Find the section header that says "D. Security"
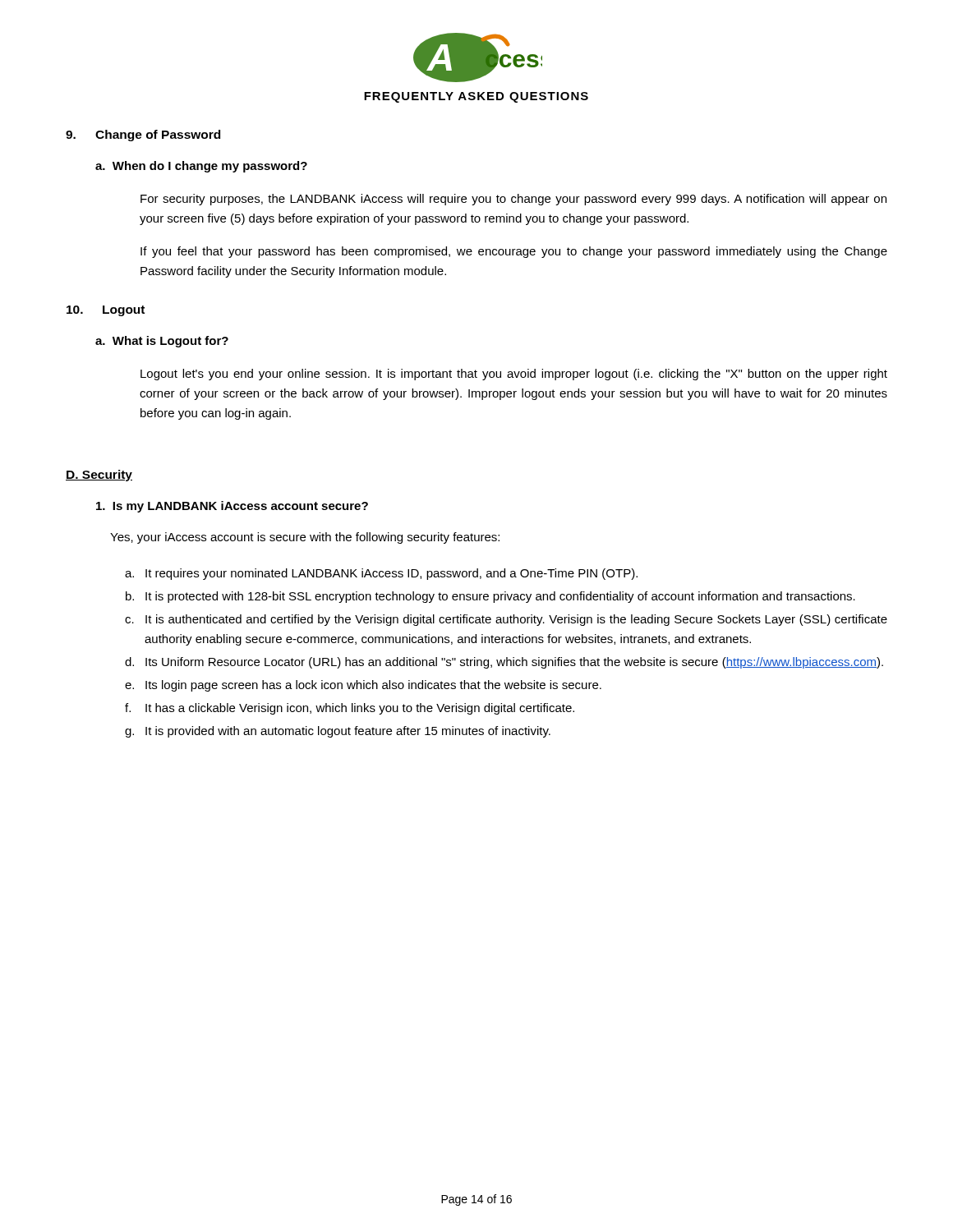Screen dimensions: 1232x953 pos(99,474)
